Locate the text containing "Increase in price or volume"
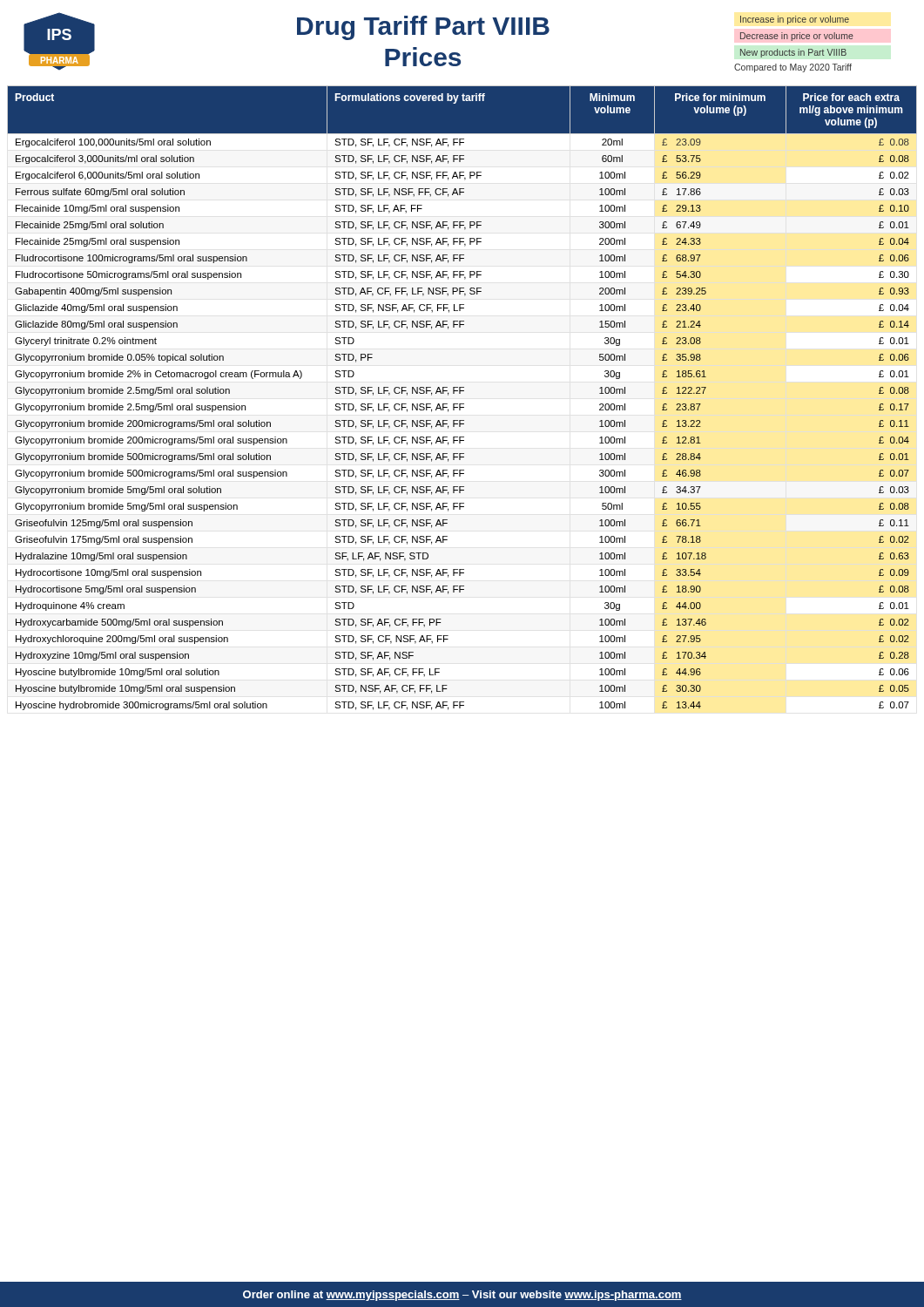The width and height of the screenshot is (924, 1307). [x=794, y=19]
